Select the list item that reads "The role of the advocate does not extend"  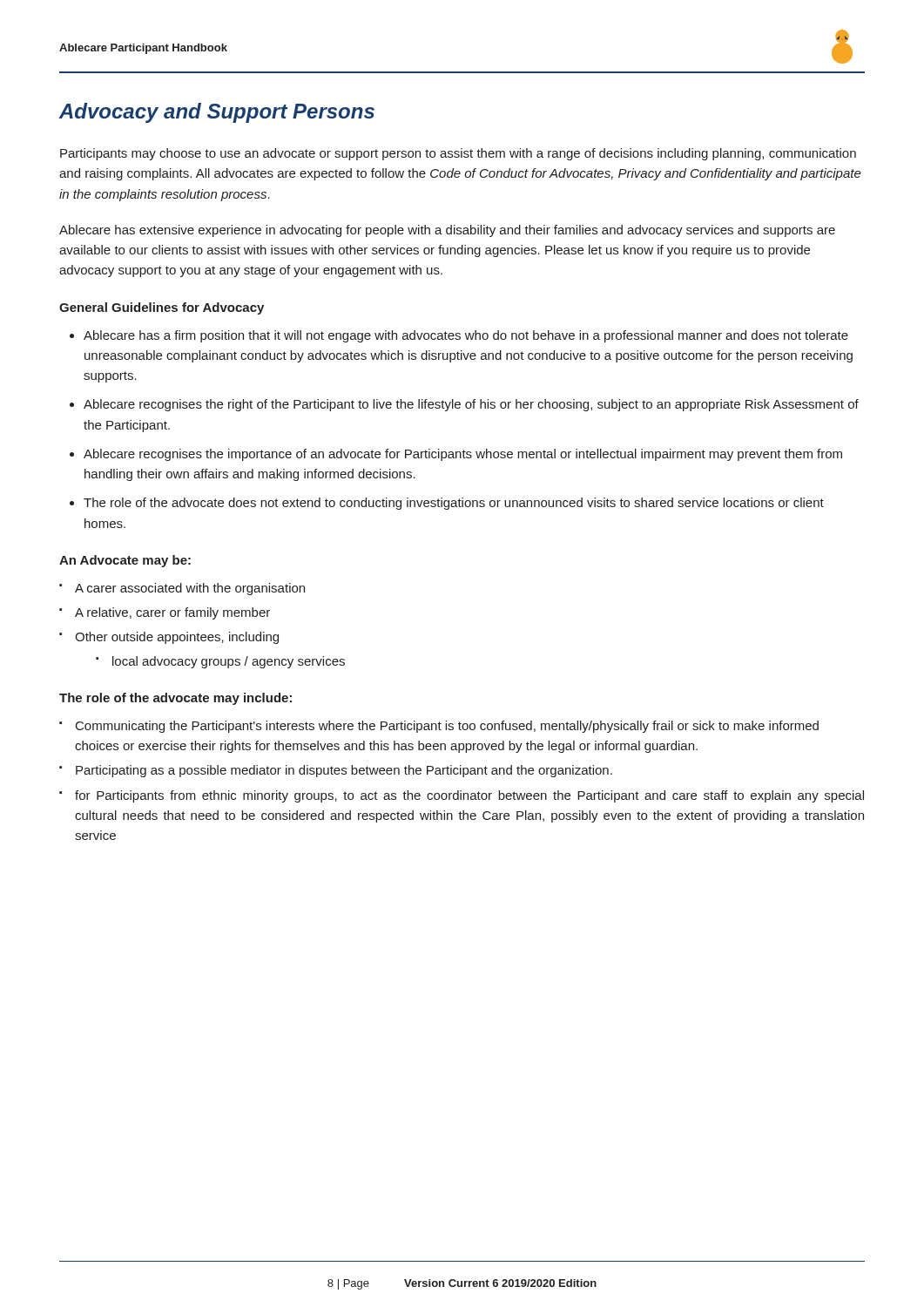point(454,513)
